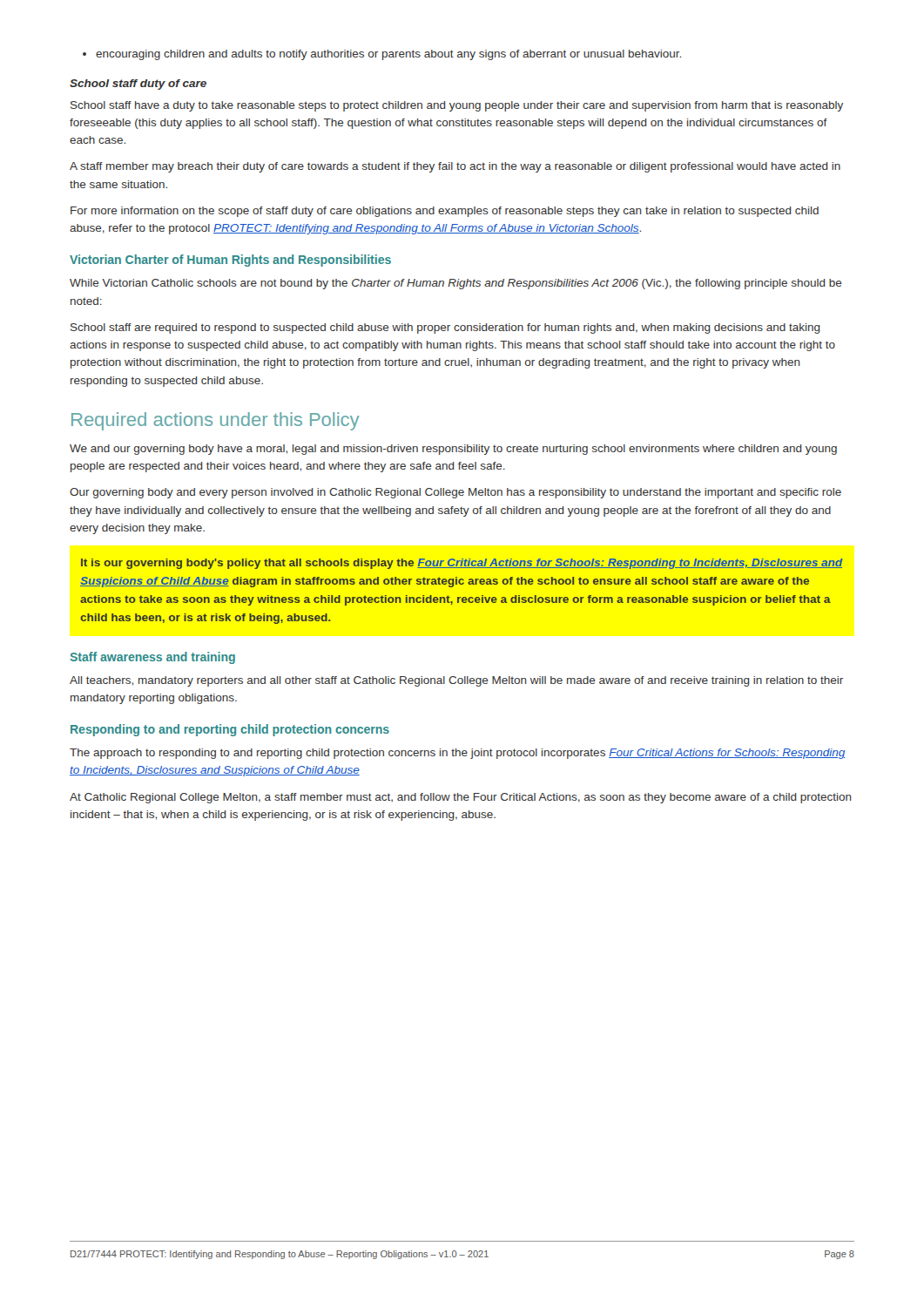Select the text block starting "At Catholic Regional College Melton, a"

pyautogui.click(x=462, y=806)
